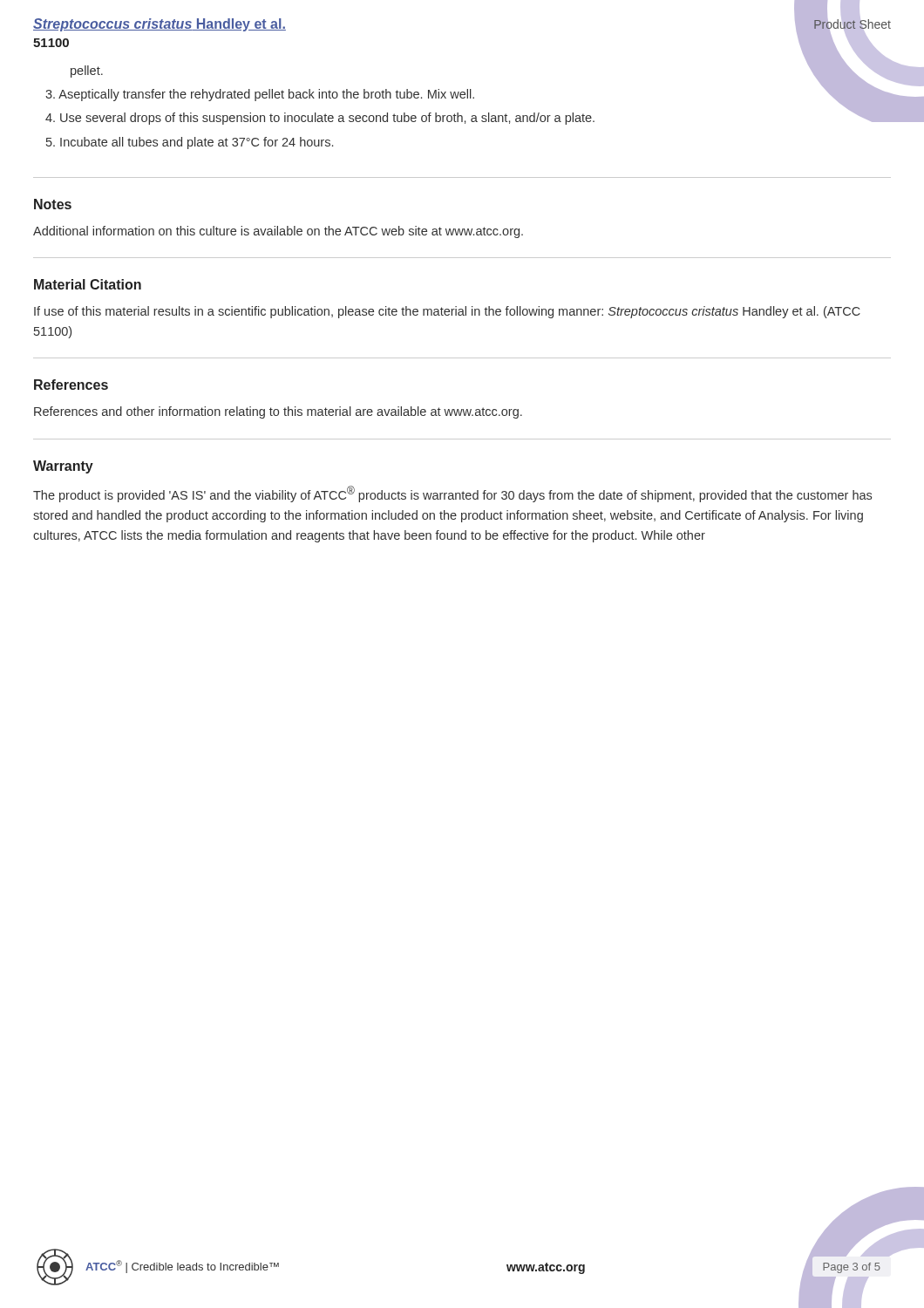Point to the block beginning "5. Incubate all tubes and"
Viewport: 924px width, 1308px height.
pyautogui.click(x=190, y=142)
